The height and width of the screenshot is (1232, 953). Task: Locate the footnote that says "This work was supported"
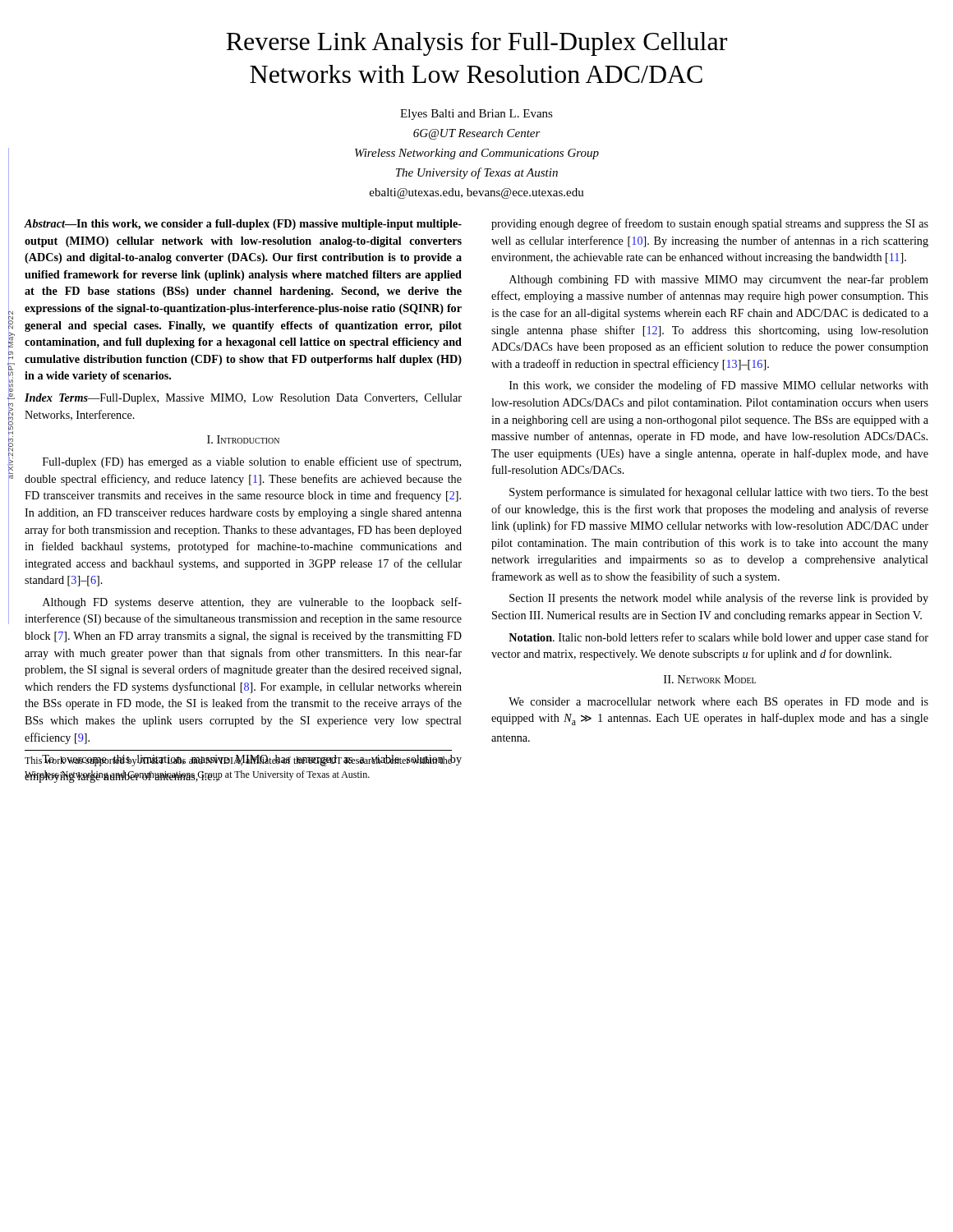pos(238,767)
